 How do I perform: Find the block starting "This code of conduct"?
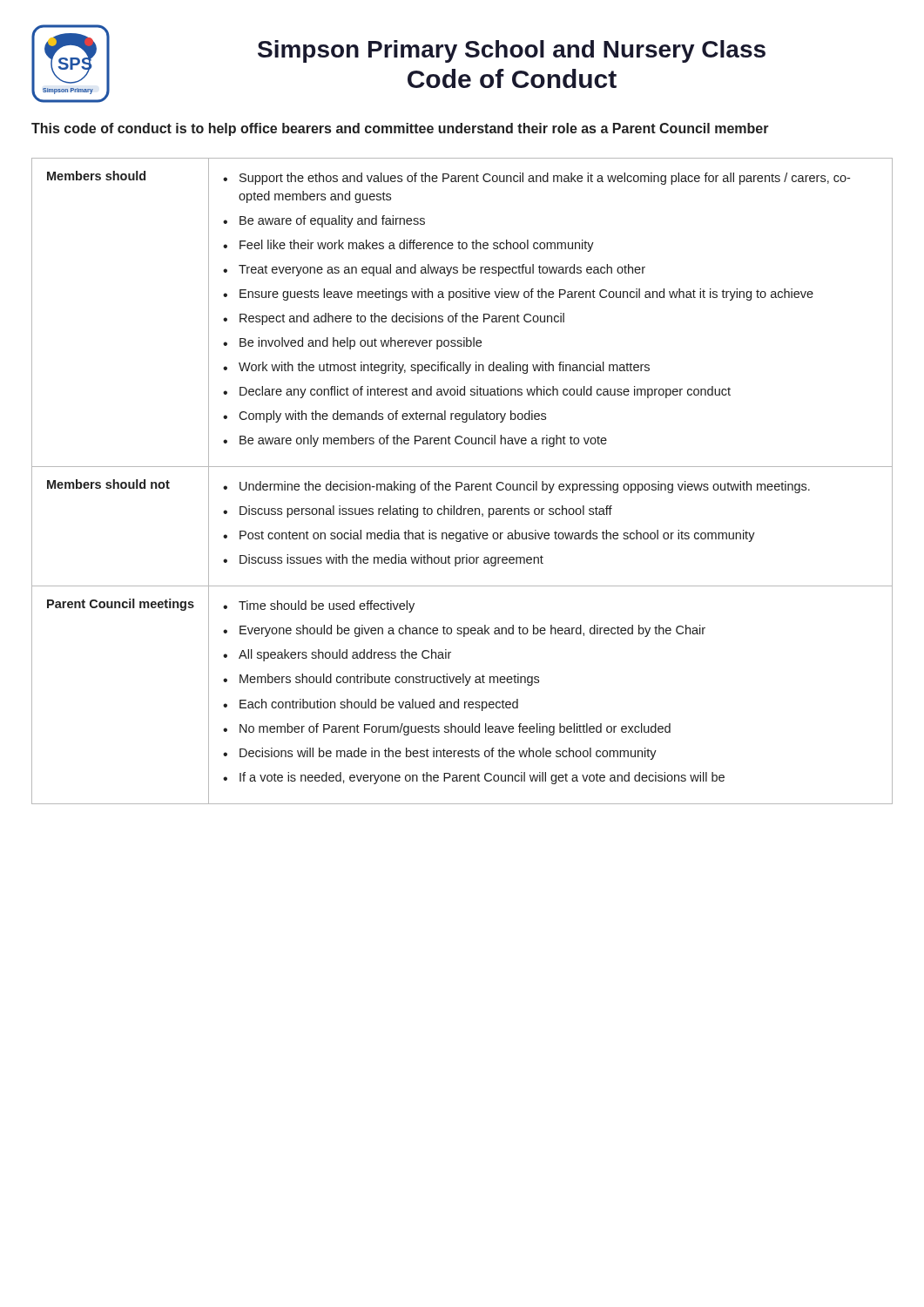[400, 129]
